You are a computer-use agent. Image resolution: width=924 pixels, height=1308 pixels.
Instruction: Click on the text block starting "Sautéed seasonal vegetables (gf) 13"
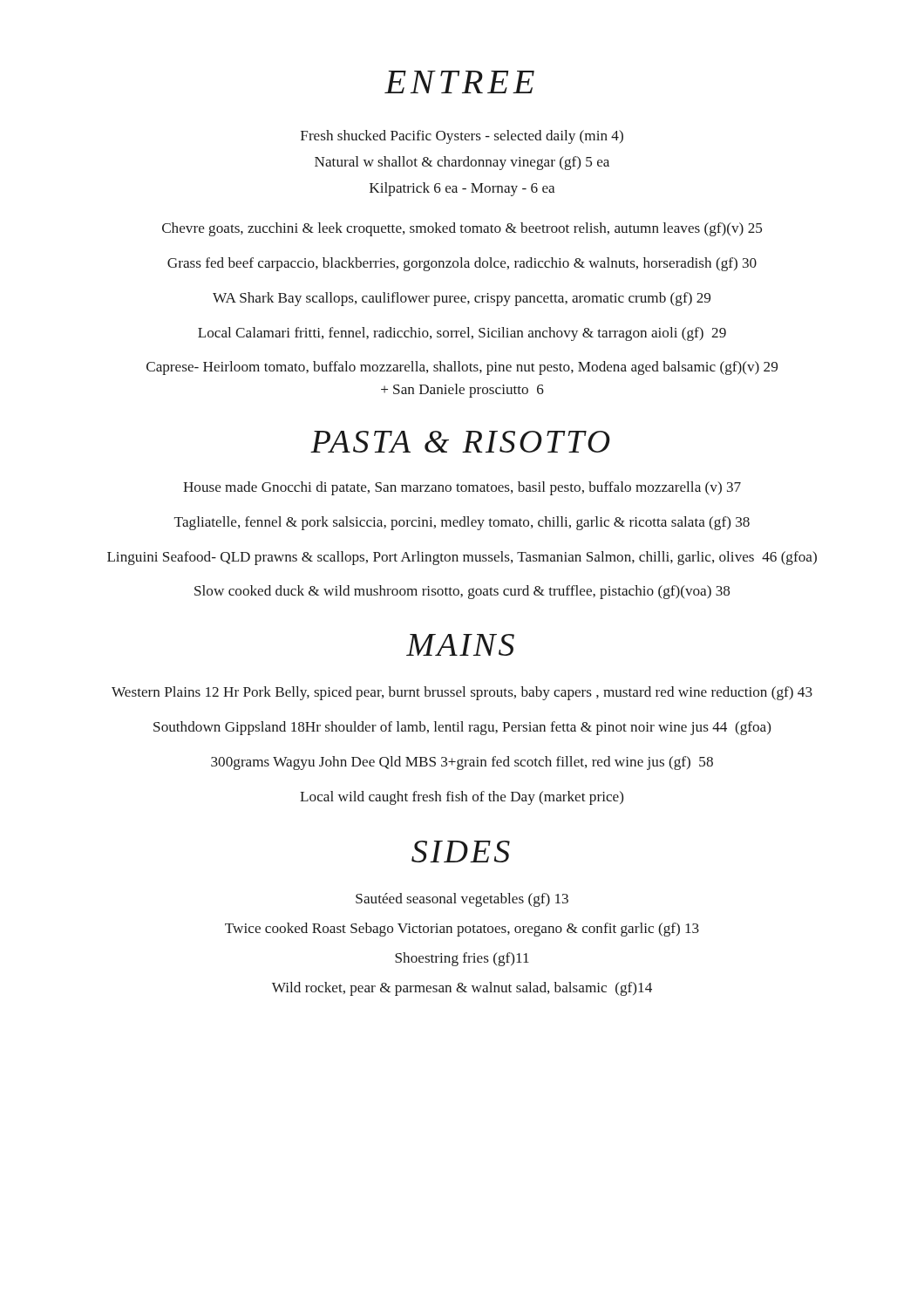coord(462,899)
